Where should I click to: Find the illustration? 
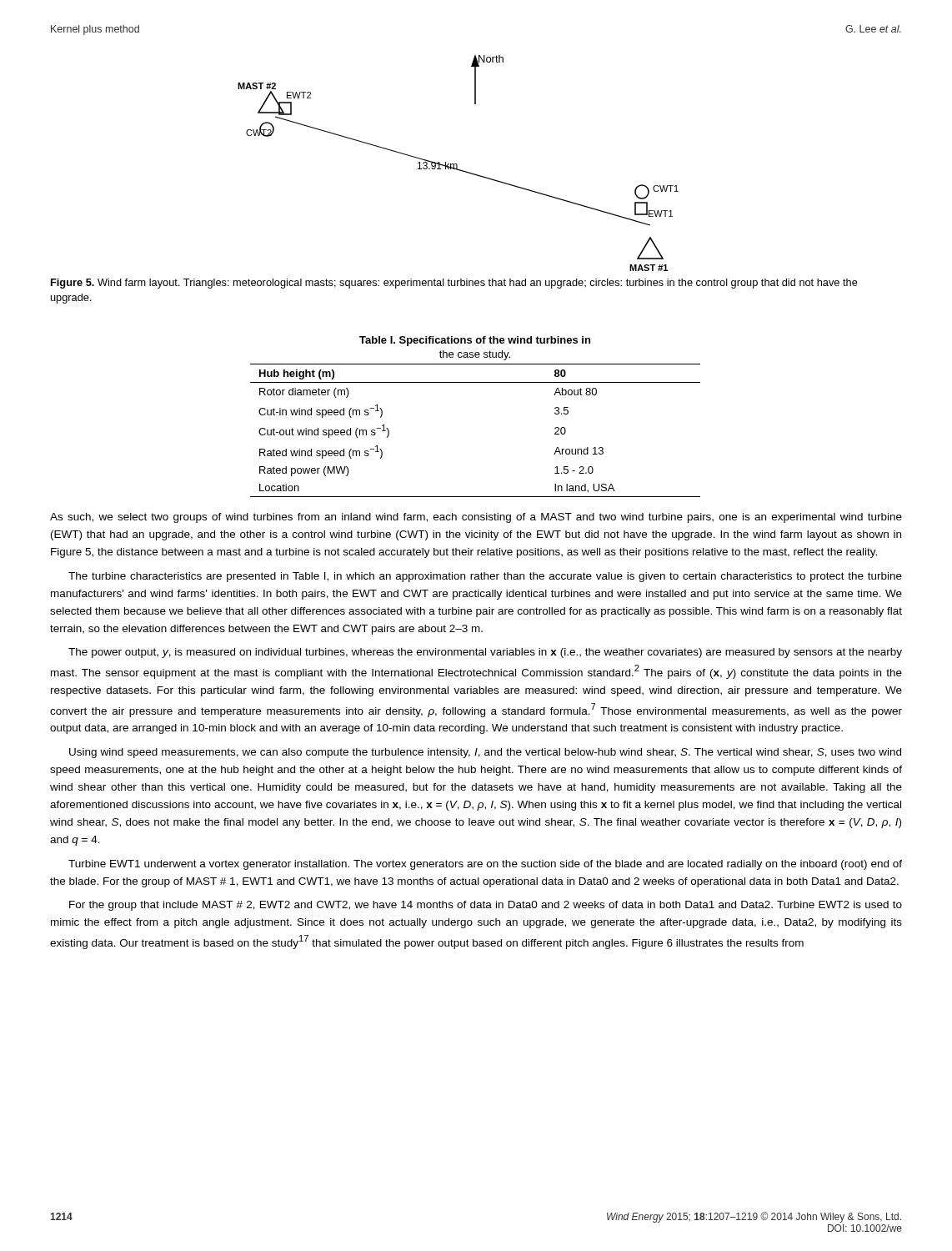[x=475, y=160]
